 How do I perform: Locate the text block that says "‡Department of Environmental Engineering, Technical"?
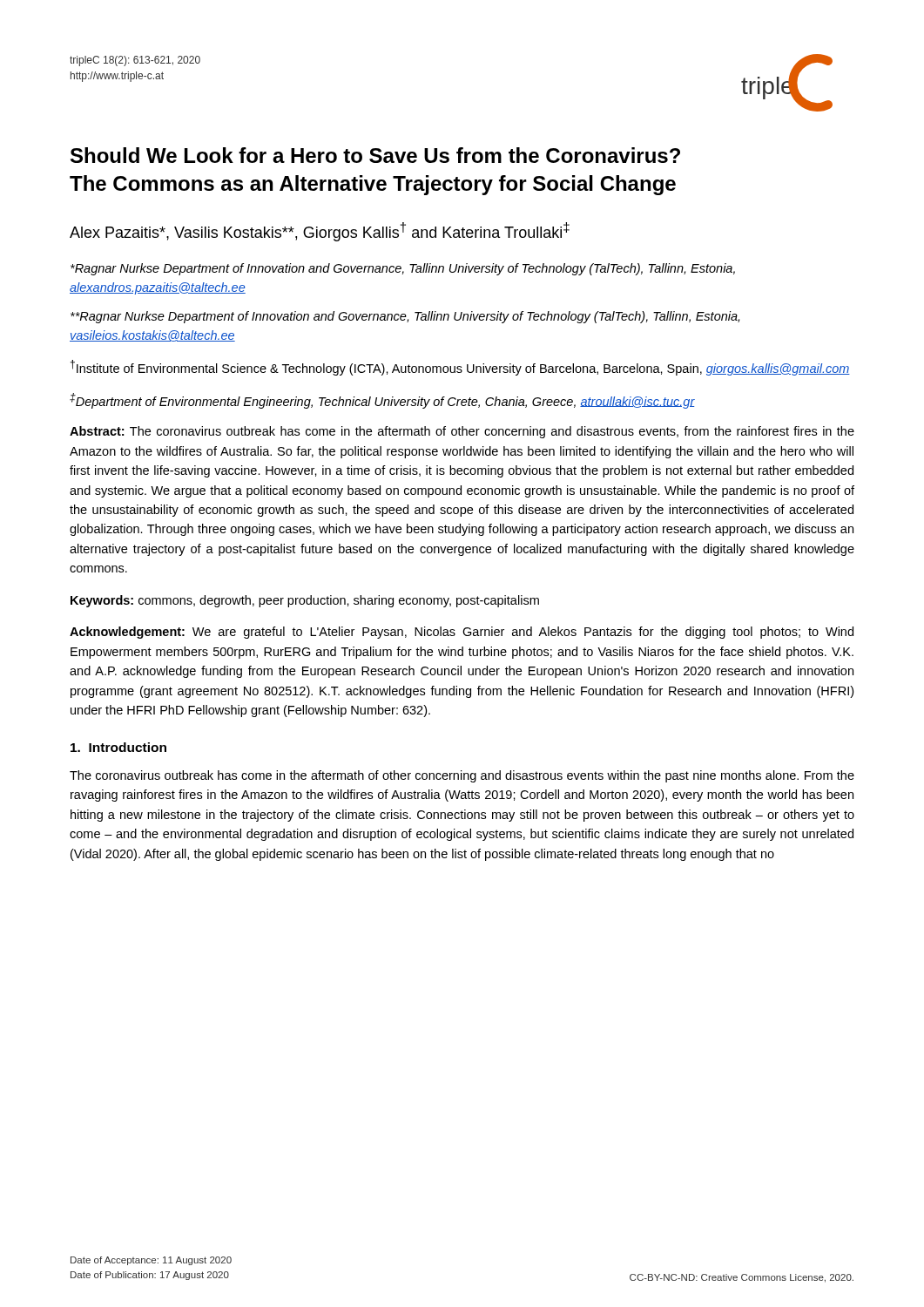point(382,399)
